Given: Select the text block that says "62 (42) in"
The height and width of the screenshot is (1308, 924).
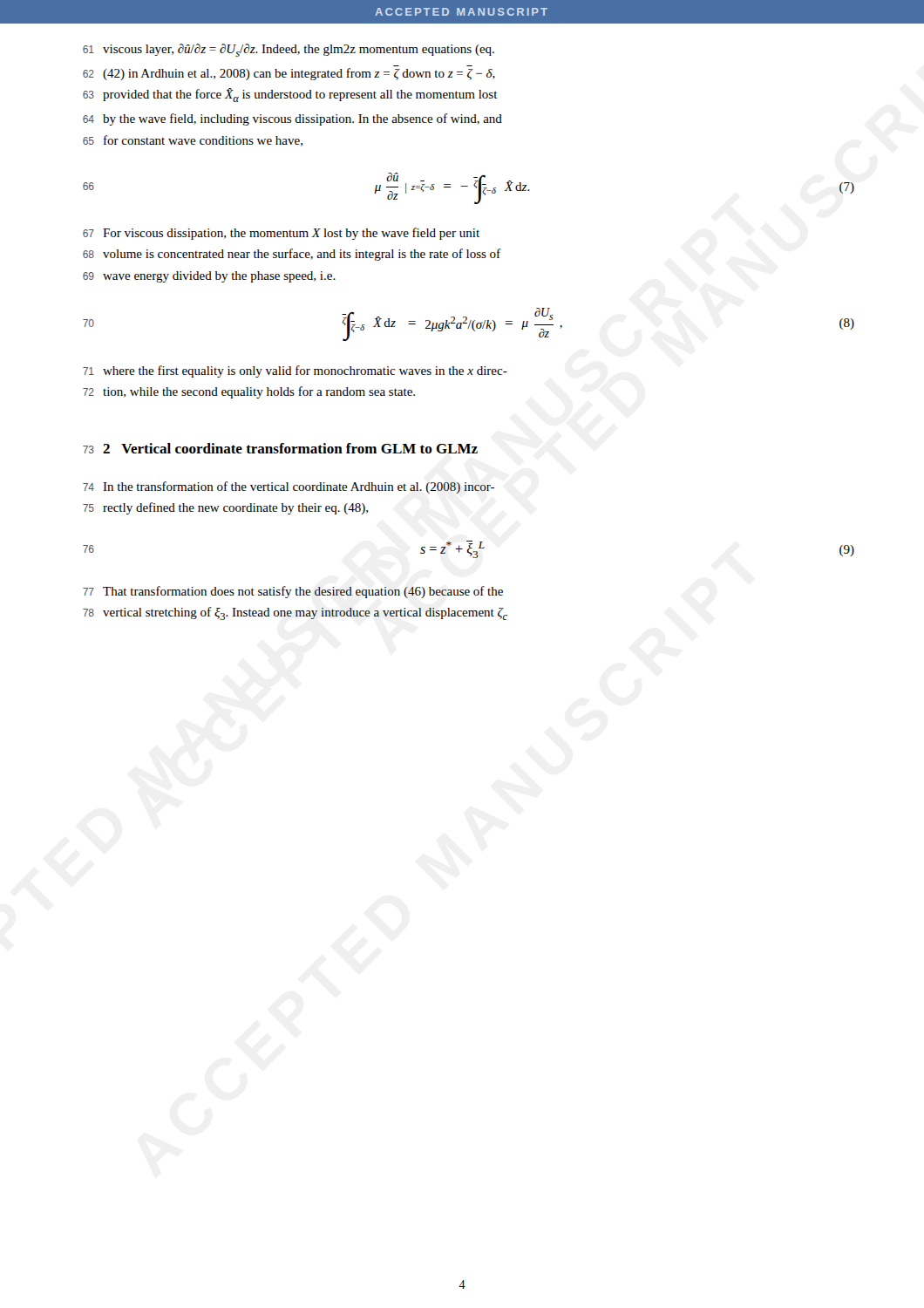Looking at the screenshot, I should click(x=462, y=73).
